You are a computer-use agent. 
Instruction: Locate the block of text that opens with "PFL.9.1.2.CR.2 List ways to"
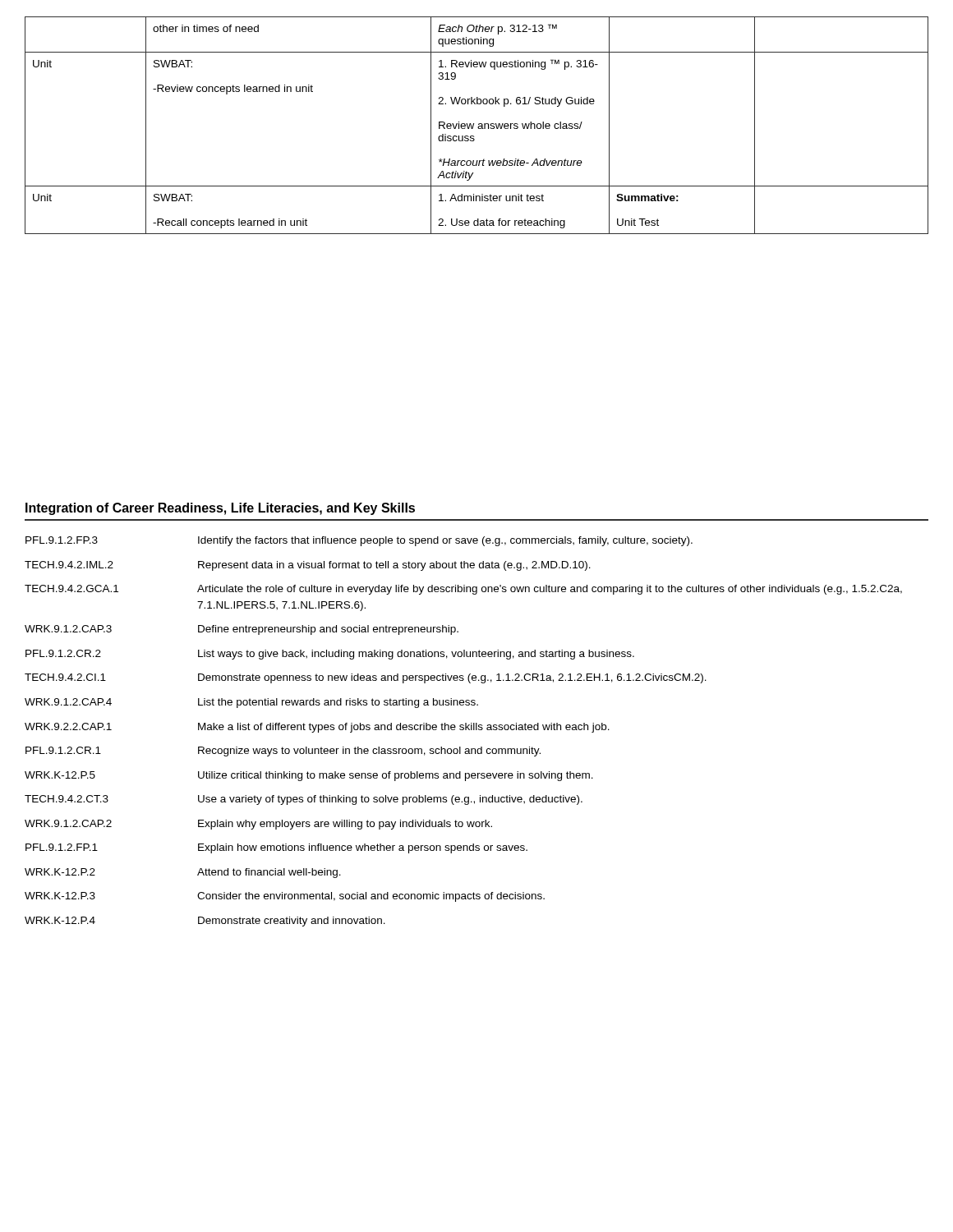pyautogui.click(x=476, y=653)
